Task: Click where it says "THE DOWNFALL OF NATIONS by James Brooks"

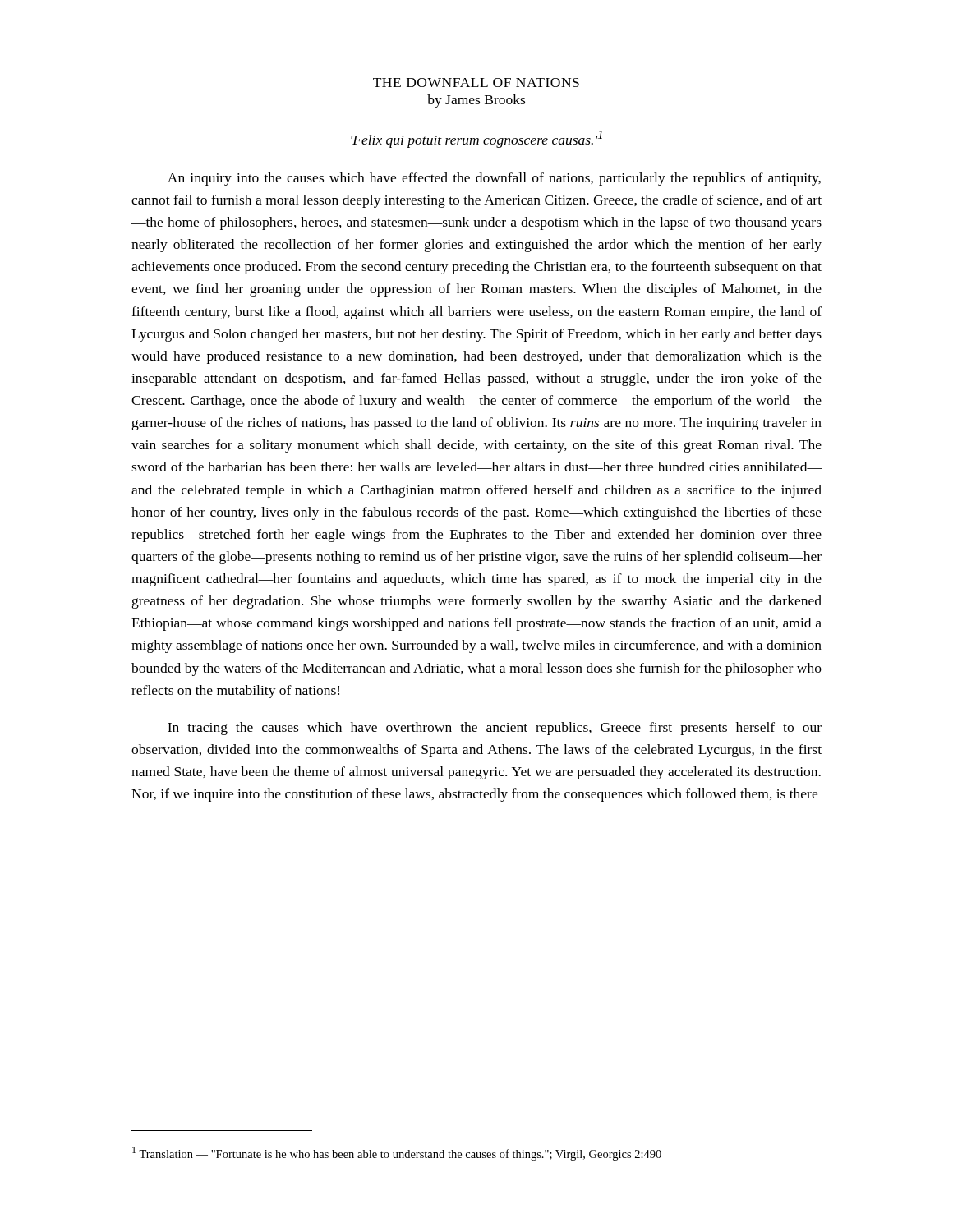Action: pyautogui.click(x=476, y=91)
